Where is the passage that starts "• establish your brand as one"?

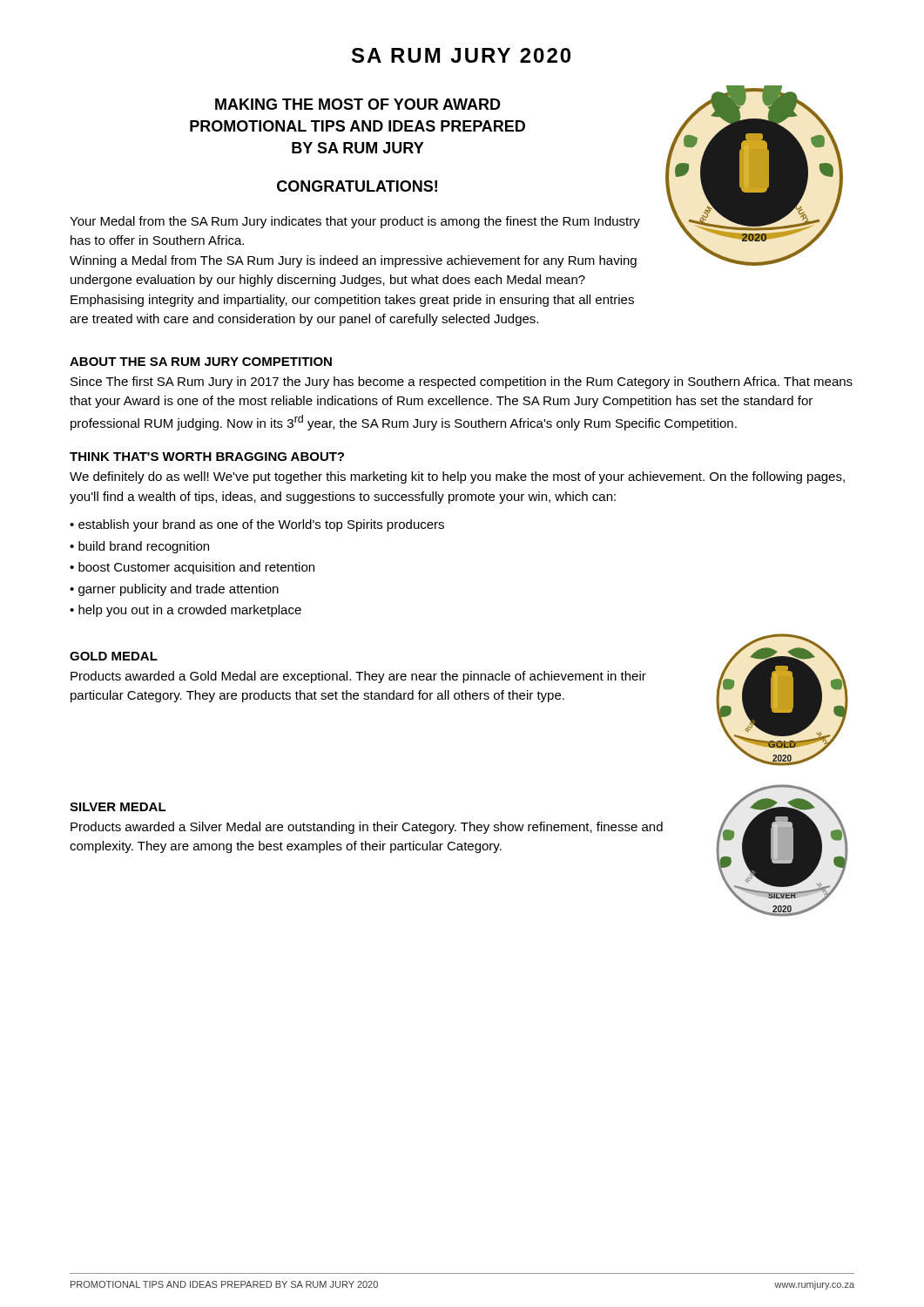point(257,524)
